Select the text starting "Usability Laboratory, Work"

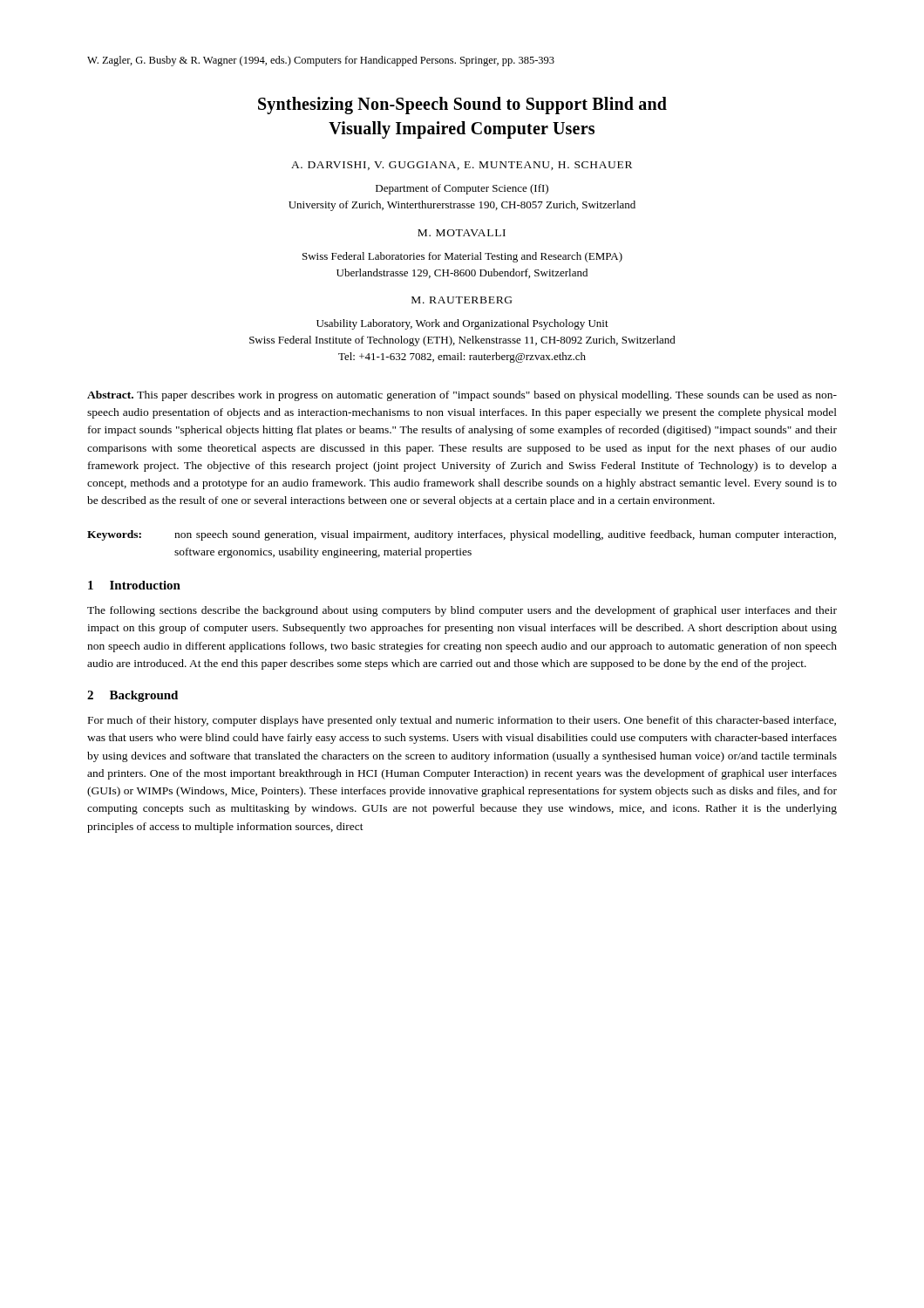click(462, 340)
